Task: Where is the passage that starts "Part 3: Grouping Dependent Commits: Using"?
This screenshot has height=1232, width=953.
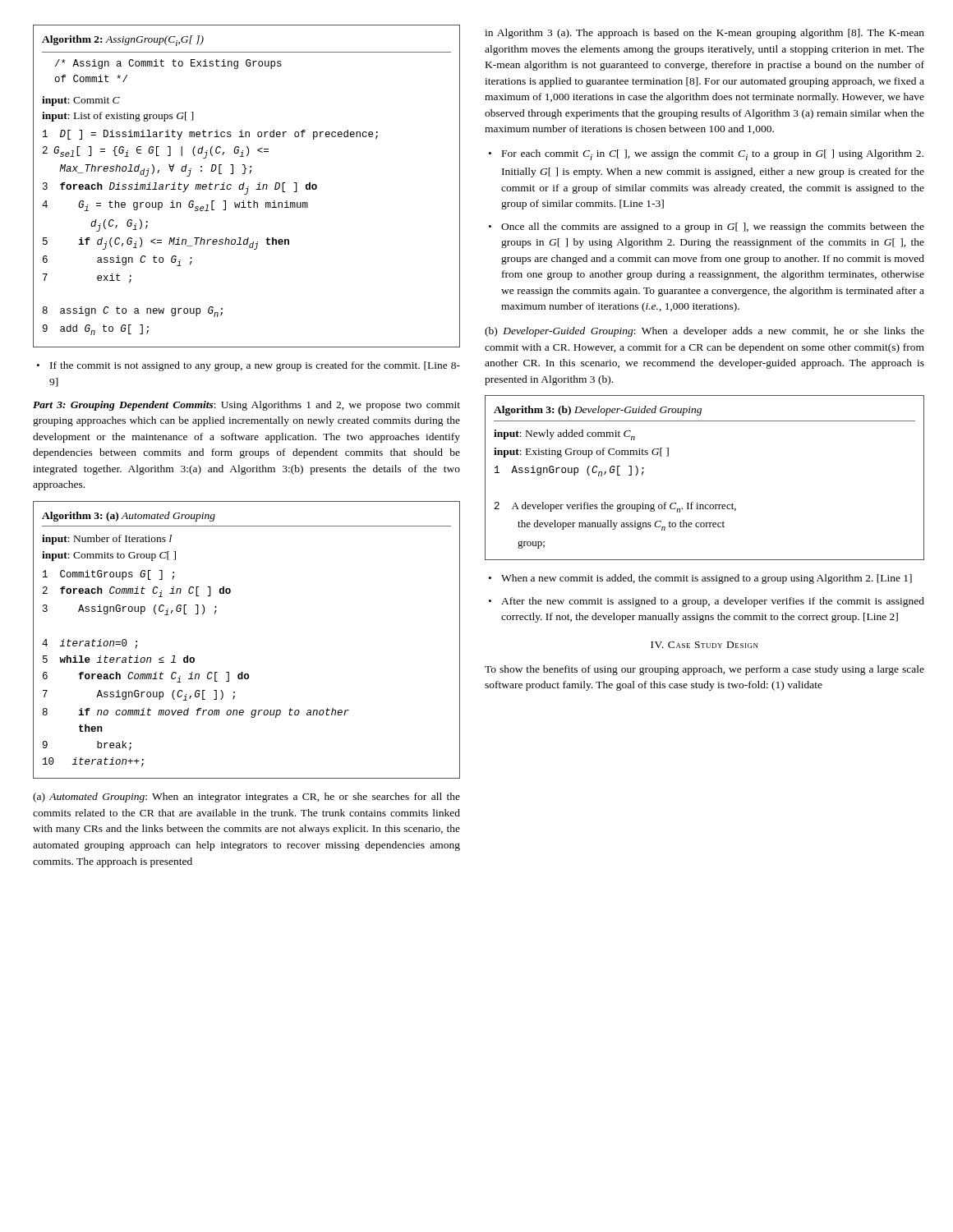Action: tap(246, 444)
